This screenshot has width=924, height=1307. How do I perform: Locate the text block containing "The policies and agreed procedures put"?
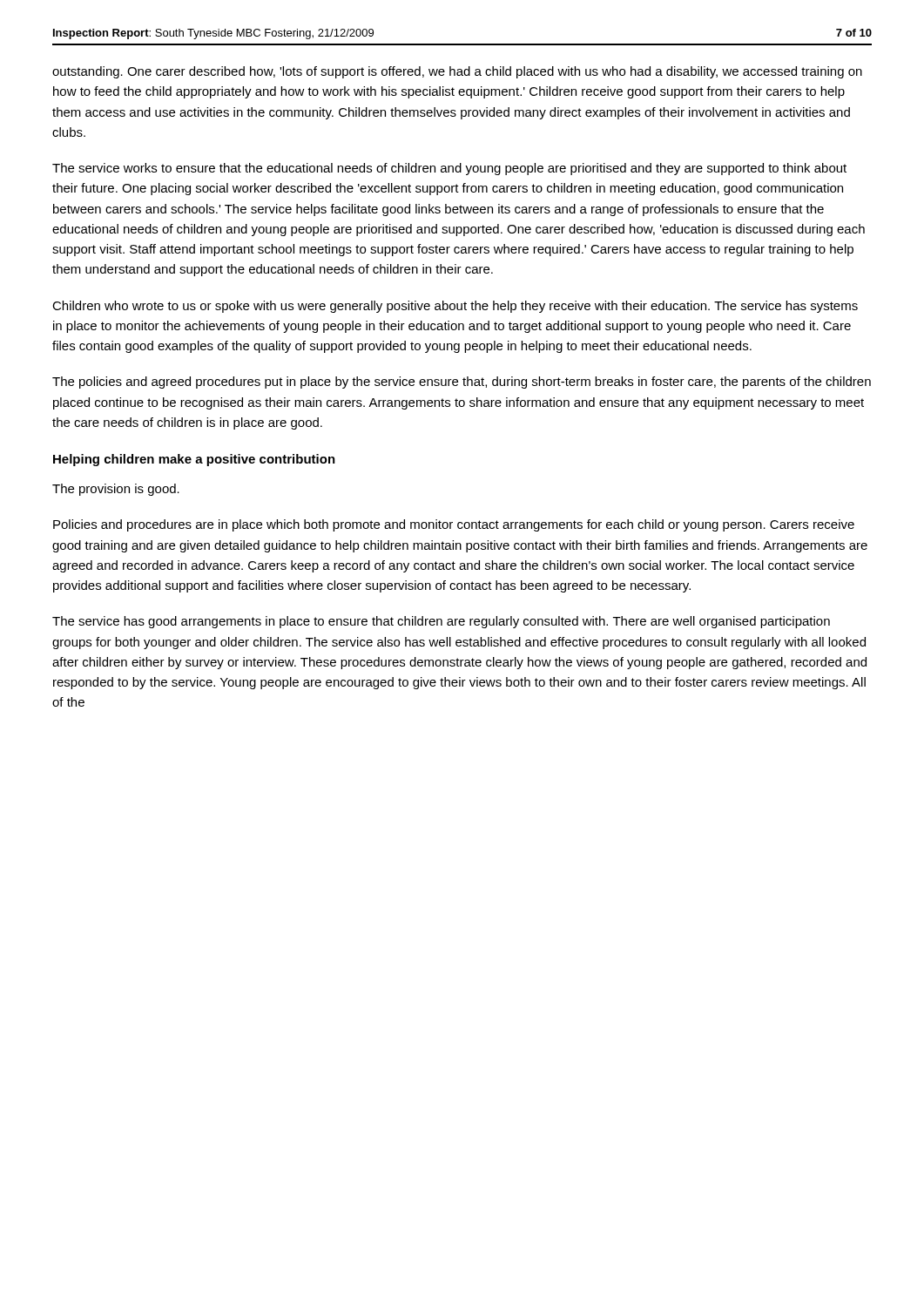(x=462, y=402)
